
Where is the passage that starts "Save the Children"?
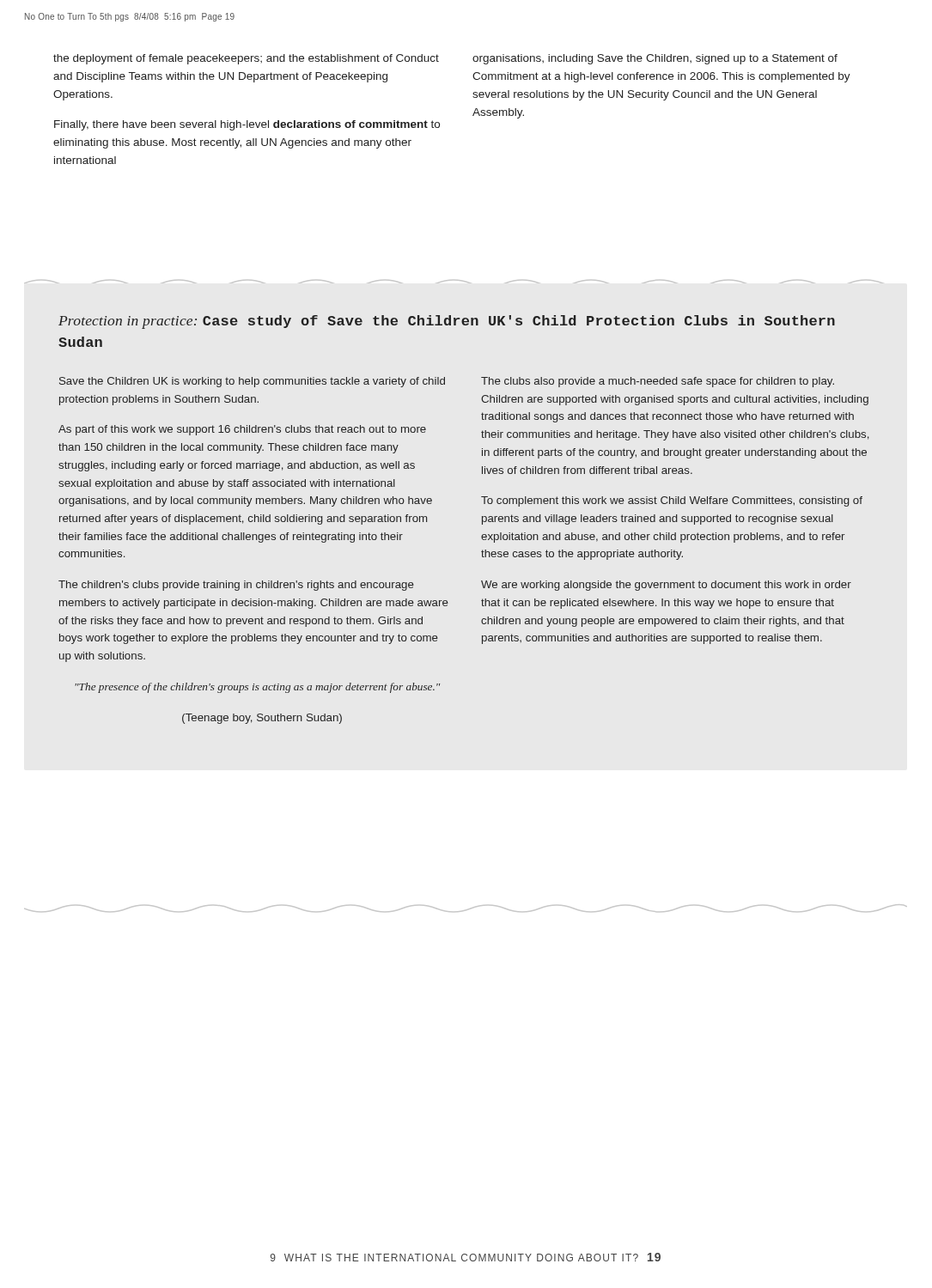point(254,519)
